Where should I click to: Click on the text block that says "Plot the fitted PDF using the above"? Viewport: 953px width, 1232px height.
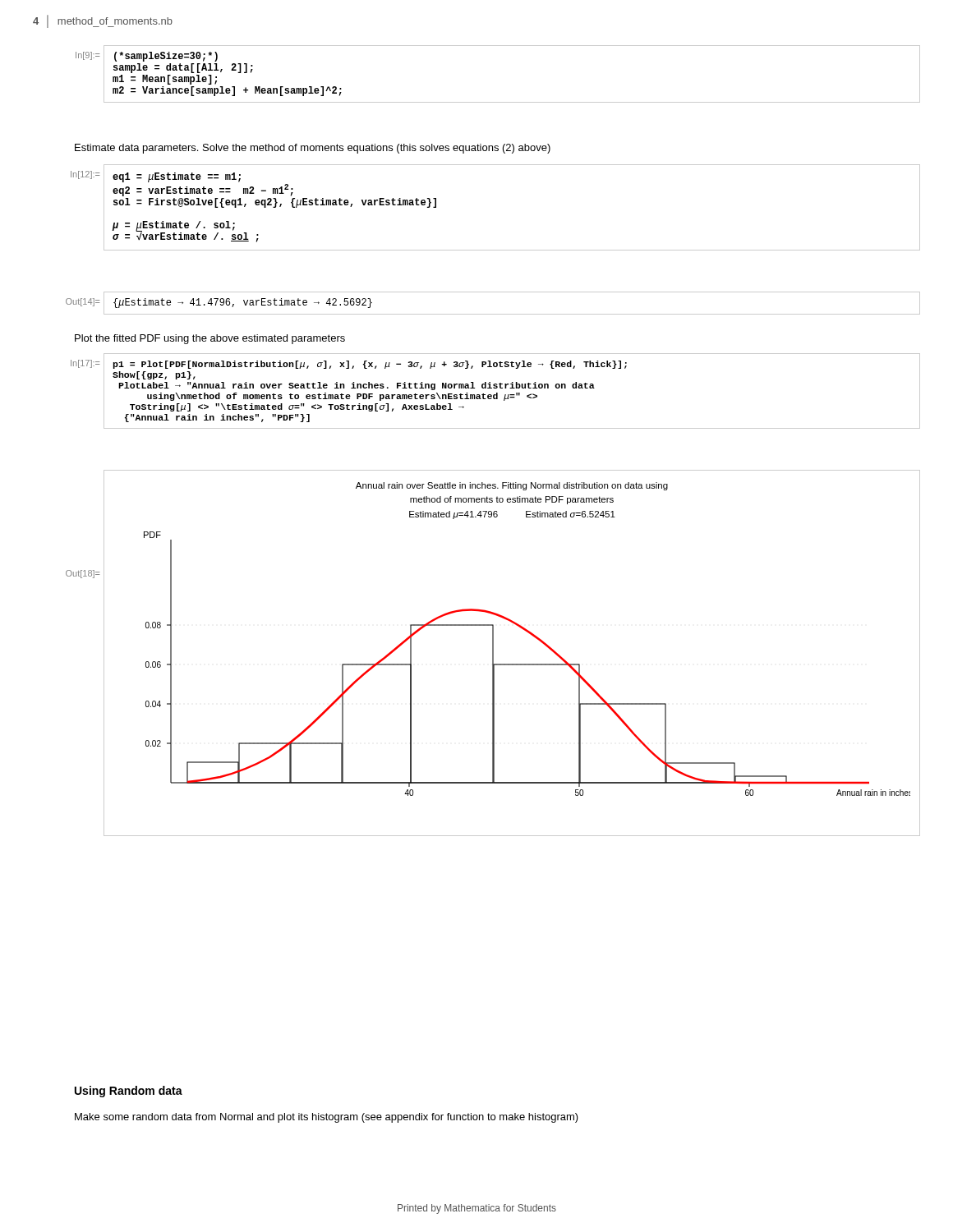tap(210, 338)
